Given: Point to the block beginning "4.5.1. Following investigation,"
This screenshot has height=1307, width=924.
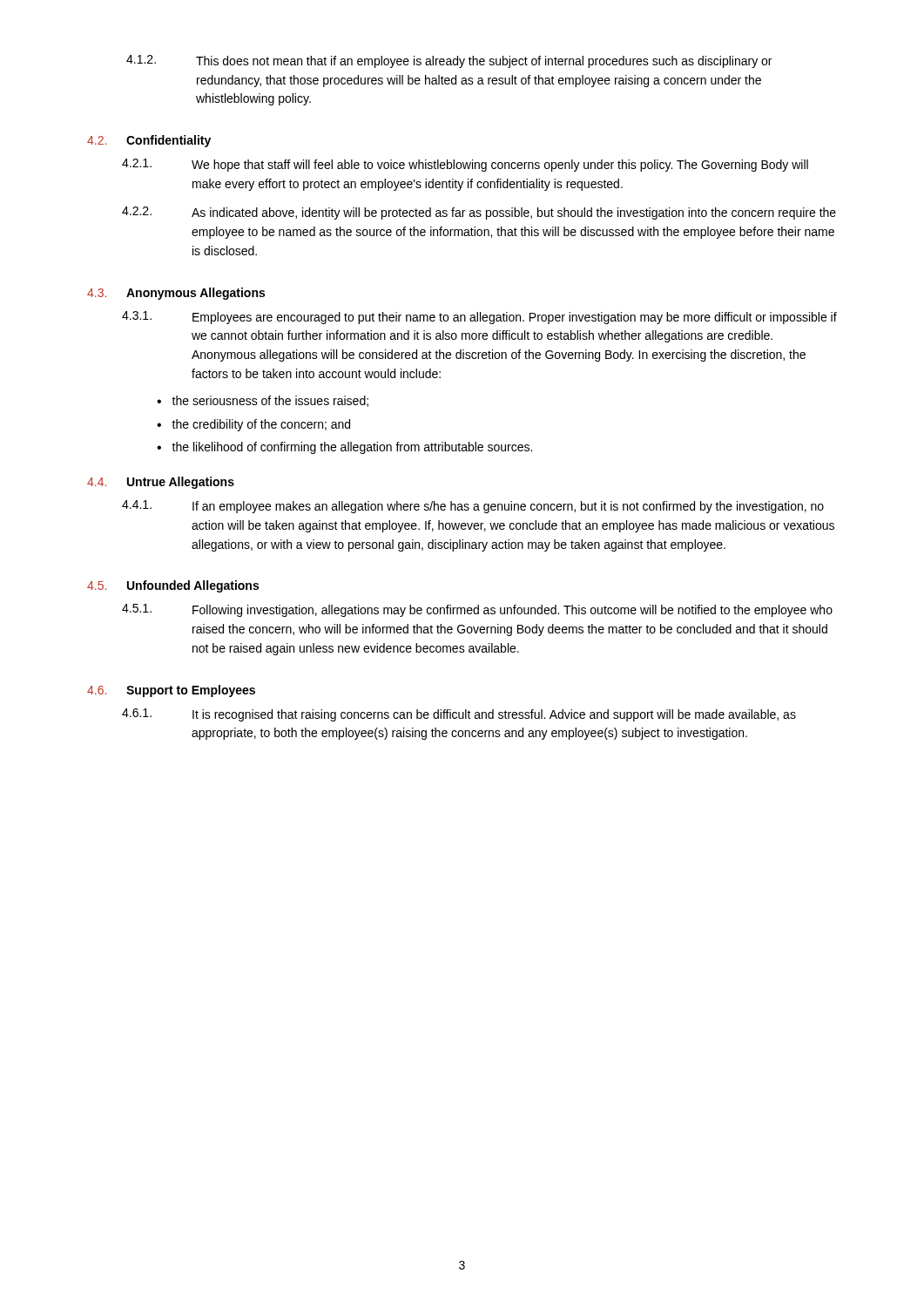Looking at the screenshot, I should (x=462, y=630).
